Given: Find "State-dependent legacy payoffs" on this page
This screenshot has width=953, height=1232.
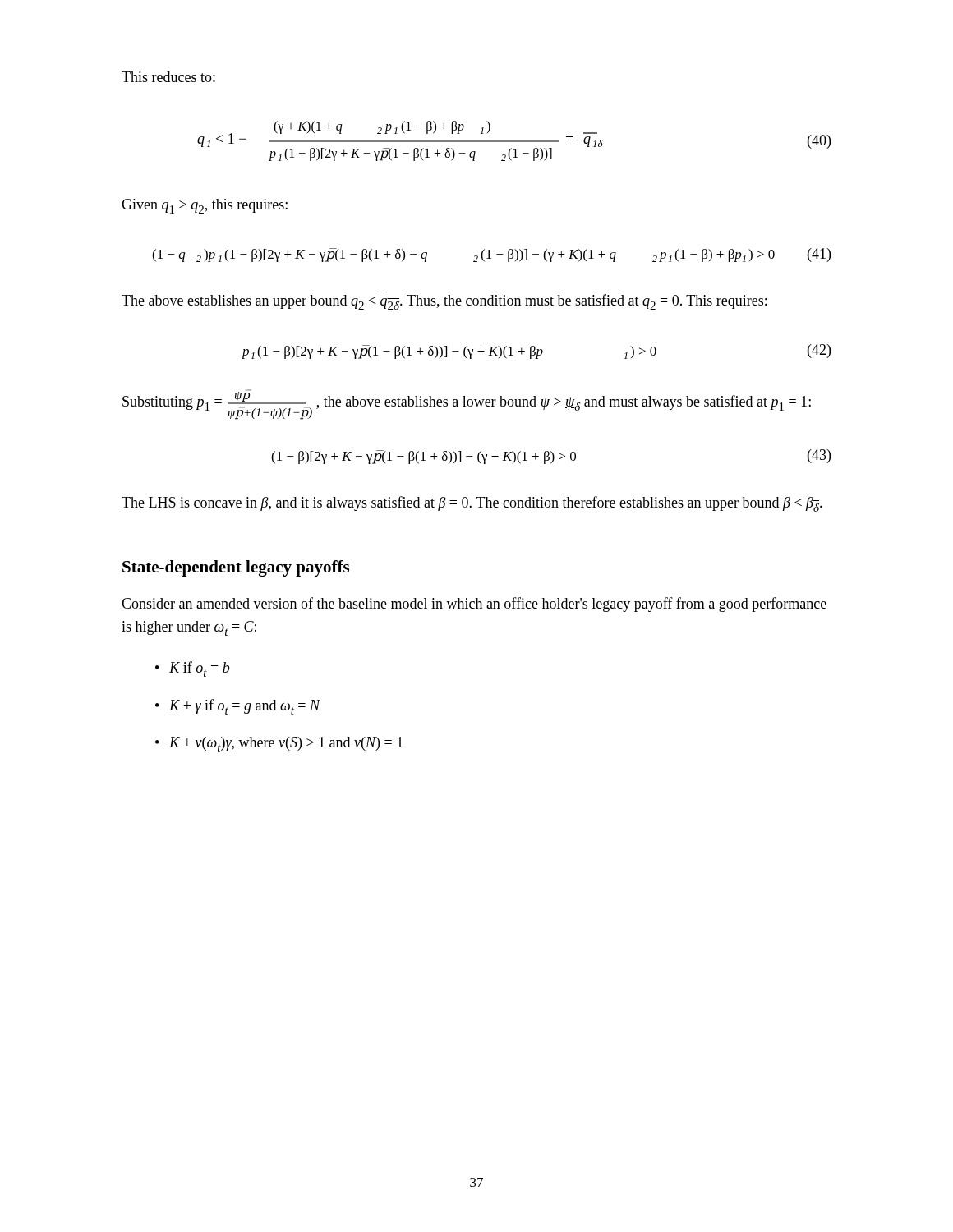Looking at the screenshot, I should [x=236, y=566].
